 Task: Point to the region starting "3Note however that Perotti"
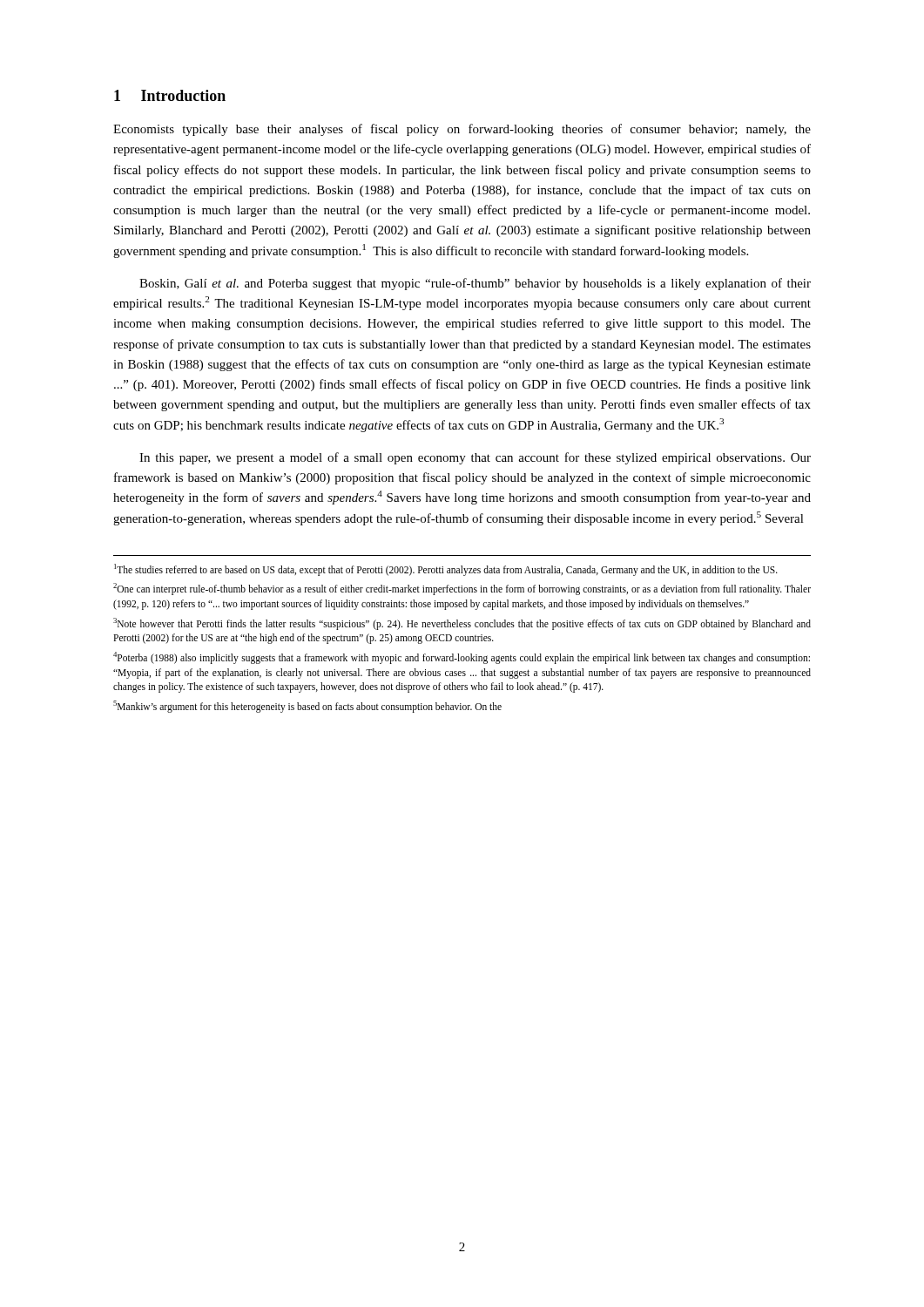tap(462, 630)
